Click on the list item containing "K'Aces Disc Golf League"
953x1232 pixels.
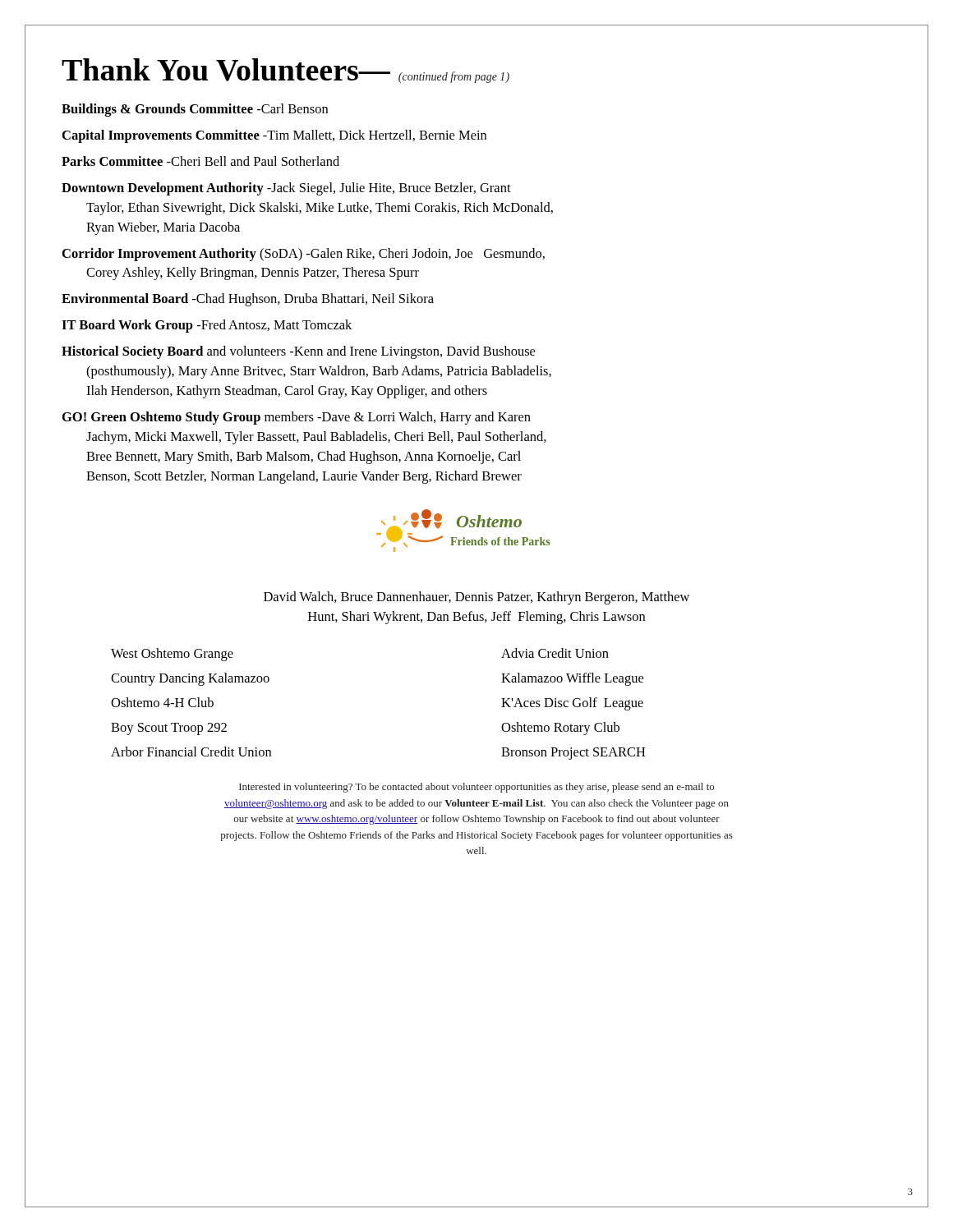tap(572, 703)
